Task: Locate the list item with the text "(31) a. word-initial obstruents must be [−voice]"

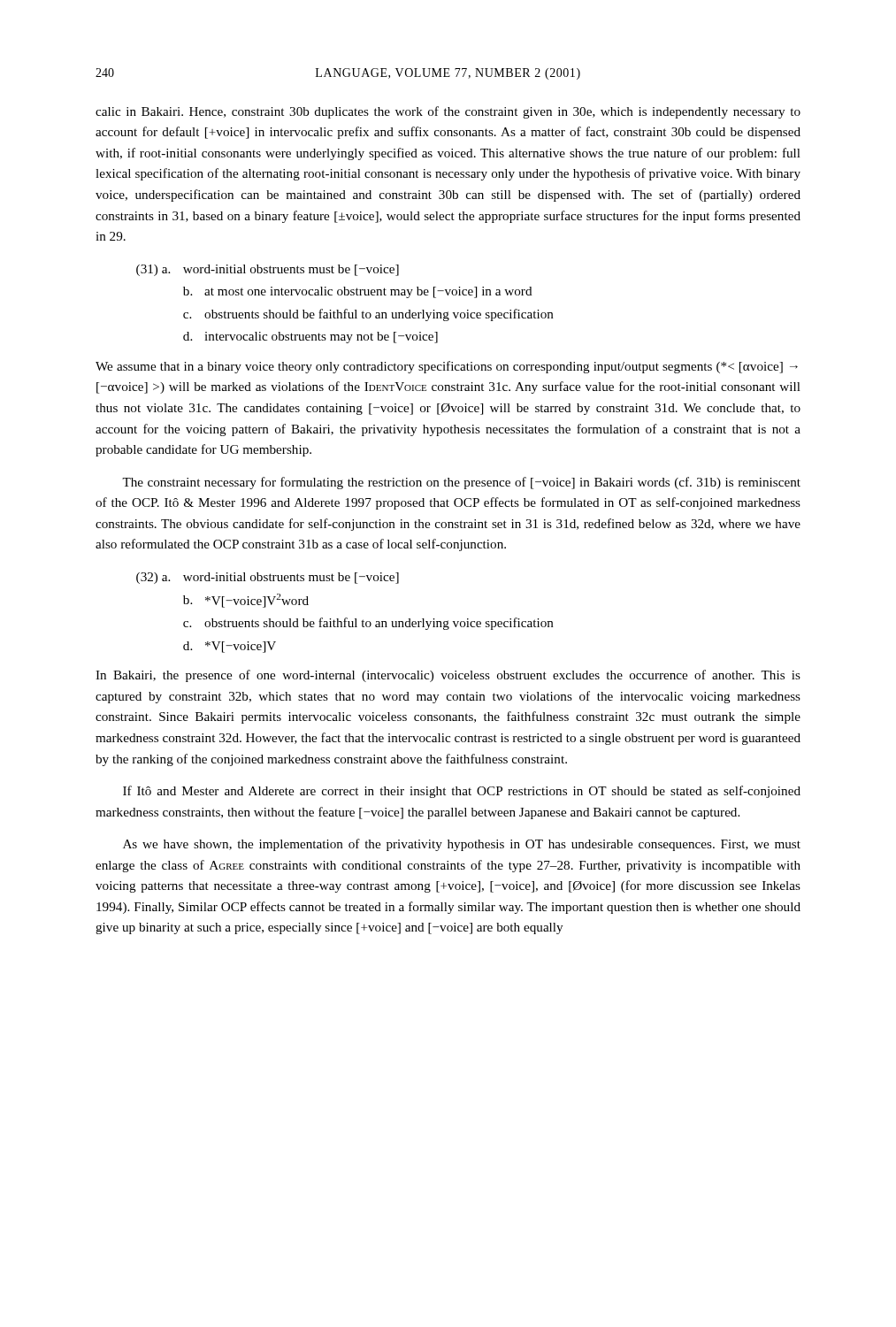Action: 268,270
